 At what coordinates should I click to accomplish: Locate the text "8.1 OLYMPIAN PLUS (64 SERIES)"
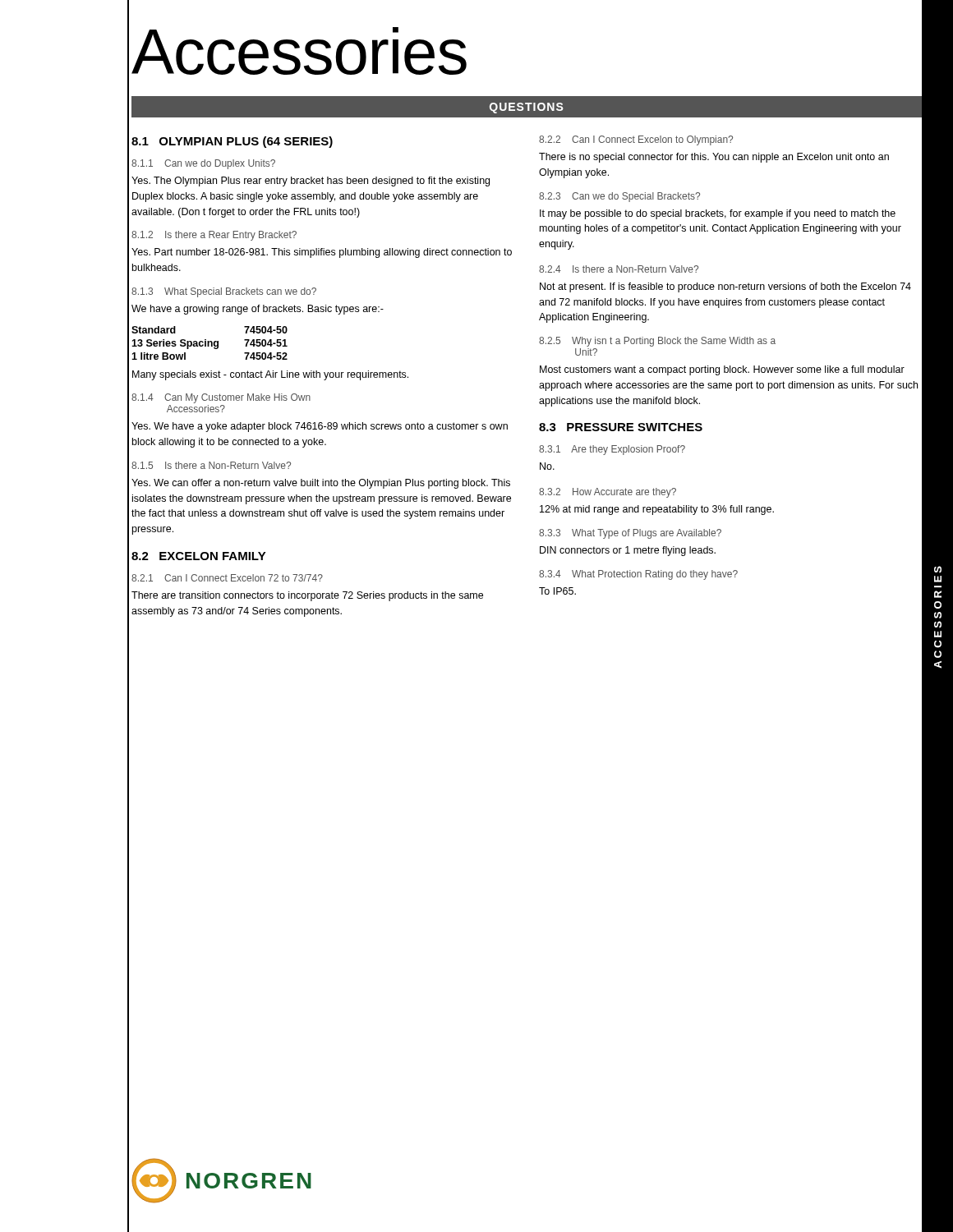point(232,141)
